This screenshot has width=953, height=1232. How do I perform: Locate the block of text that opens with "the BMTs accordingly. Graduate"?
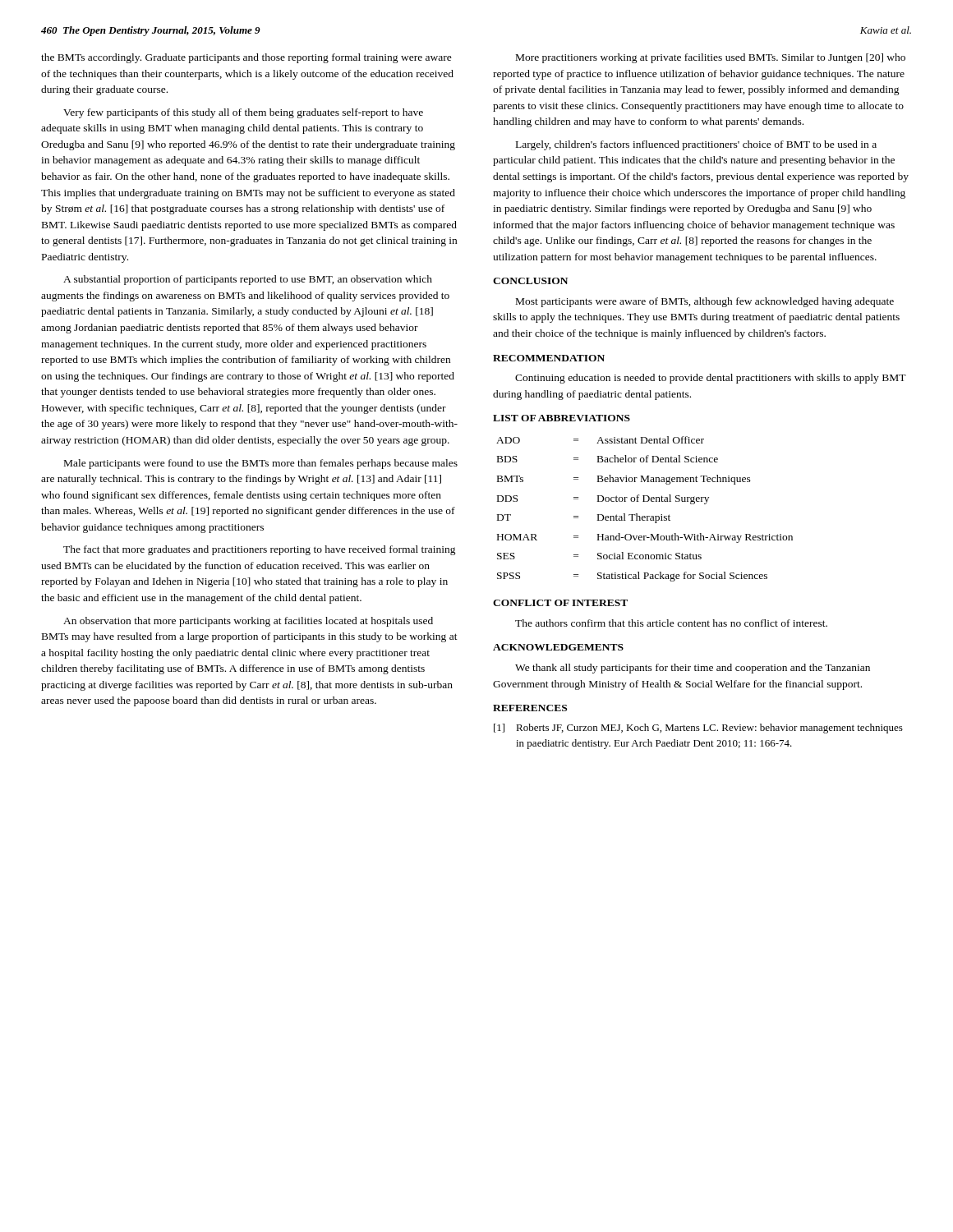pos(251,379)
